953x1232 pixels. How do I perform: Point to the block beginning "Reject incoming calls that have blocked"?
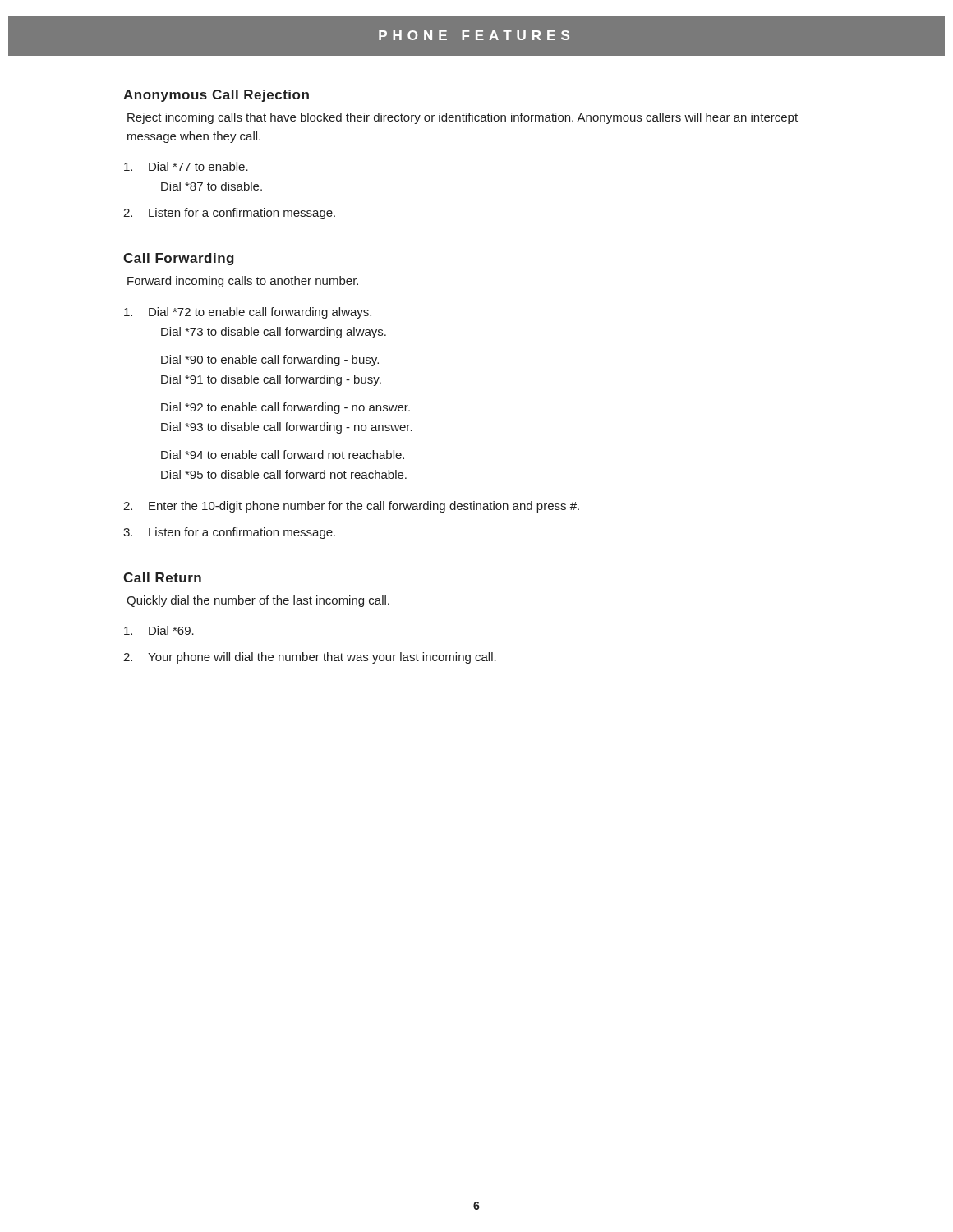[462, 126]
